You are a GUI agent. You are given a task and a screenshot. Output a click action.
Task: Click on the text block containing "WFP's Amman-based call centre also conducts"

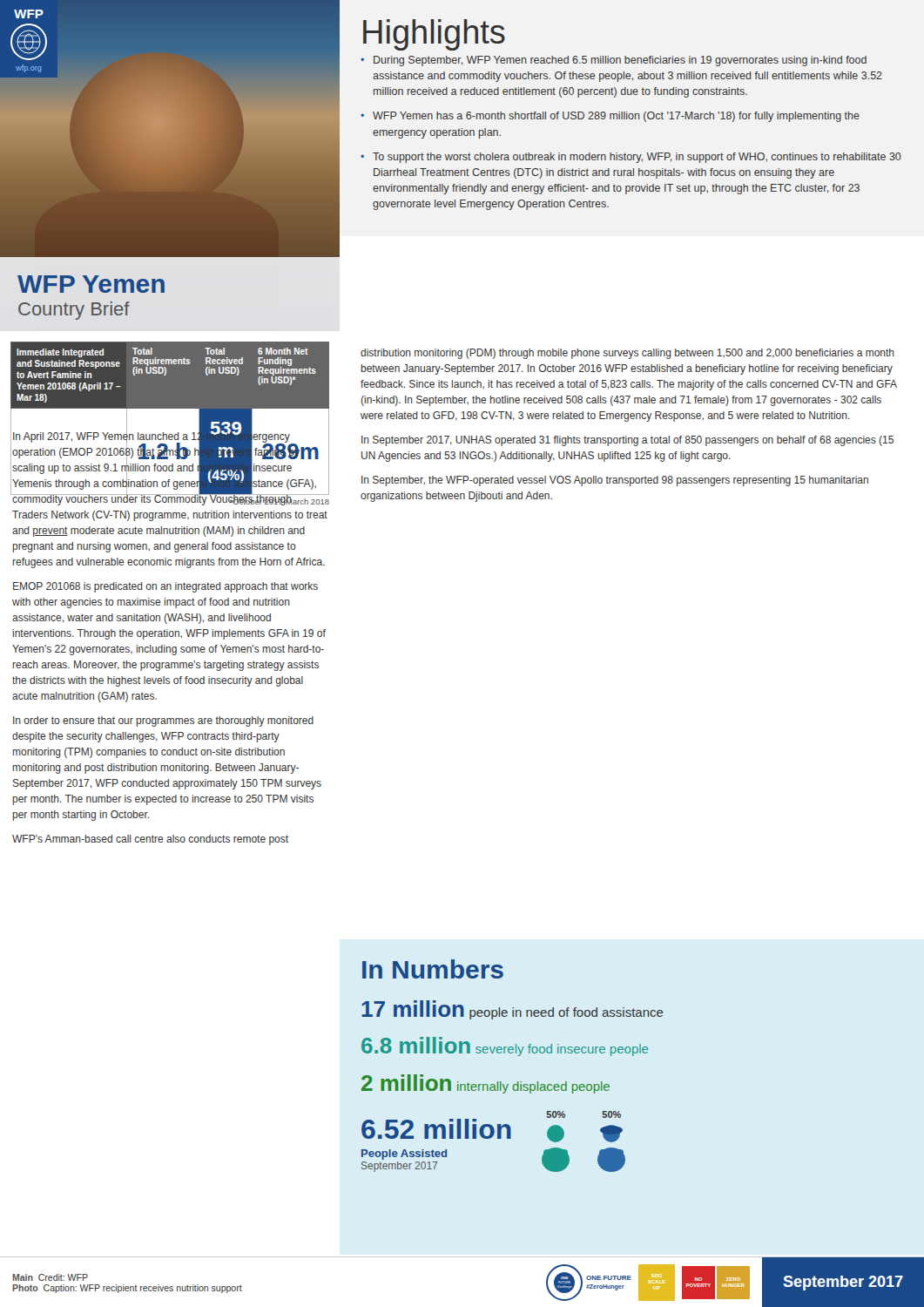coord(150,839)
